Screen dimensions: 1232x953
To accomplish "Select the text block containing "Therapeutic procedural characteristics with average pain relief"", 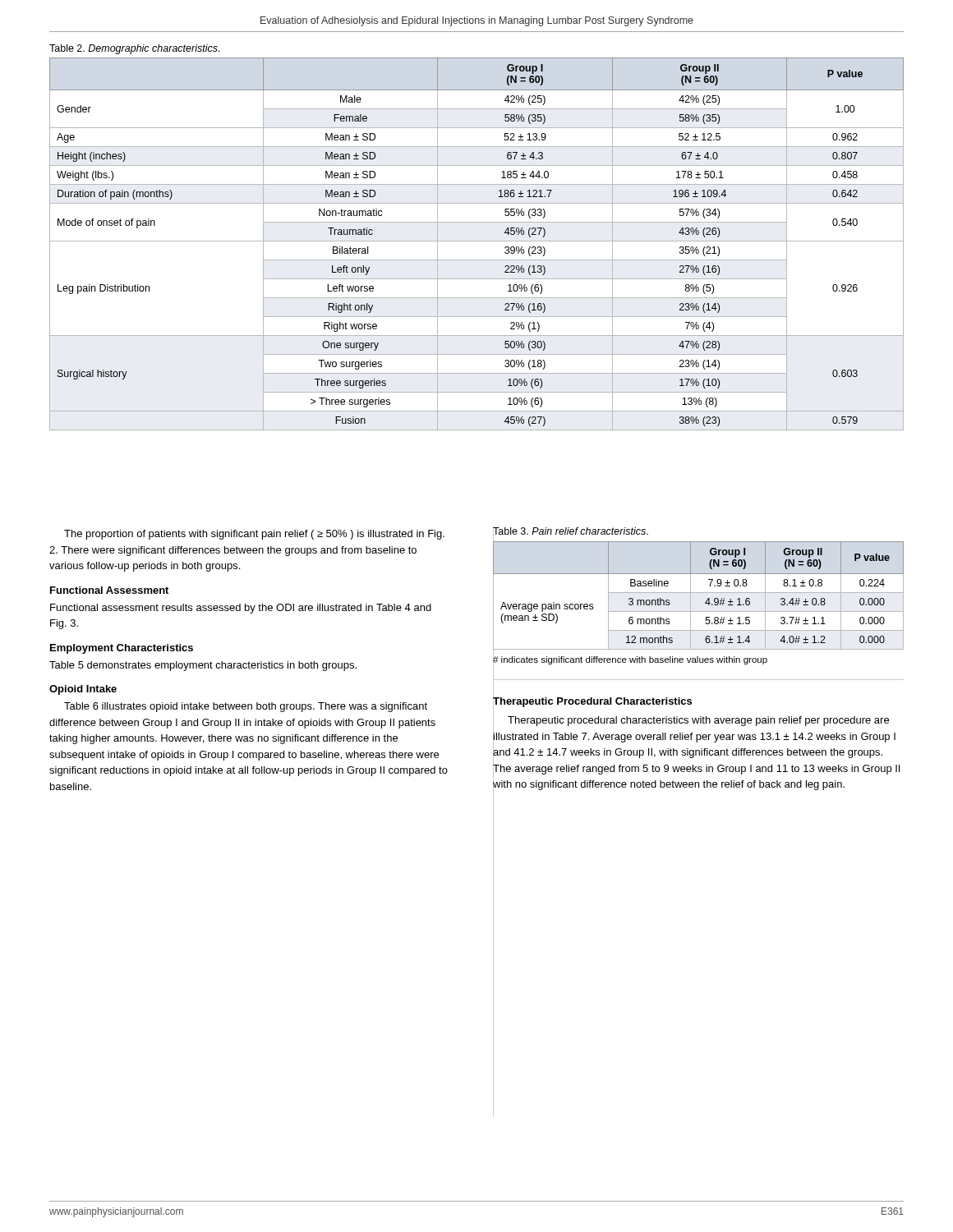I will pyautogui.click(x=697, y=752).
